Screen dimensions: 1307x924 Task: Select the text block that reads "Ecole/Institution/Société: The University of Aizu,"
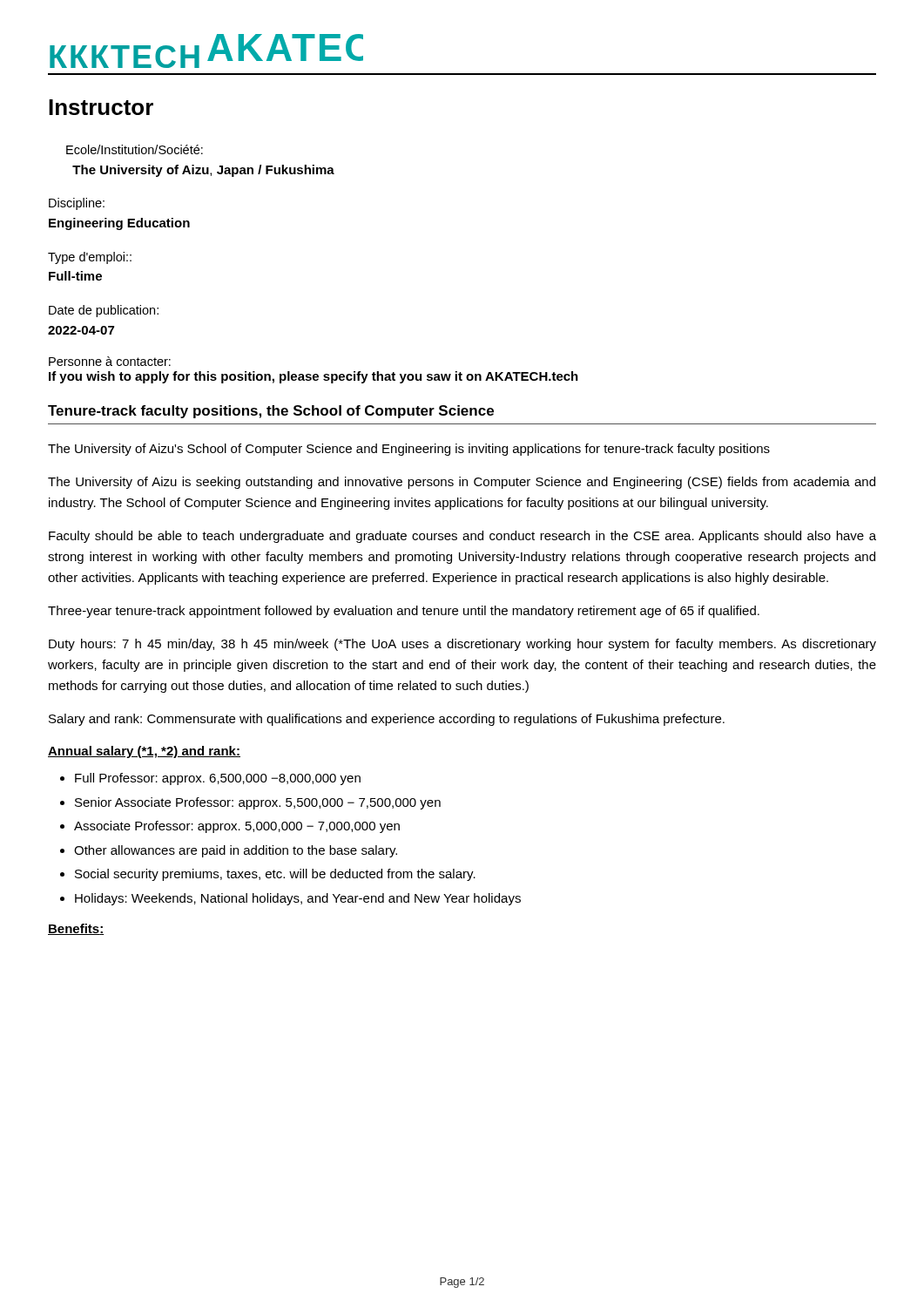coord(200,160)
